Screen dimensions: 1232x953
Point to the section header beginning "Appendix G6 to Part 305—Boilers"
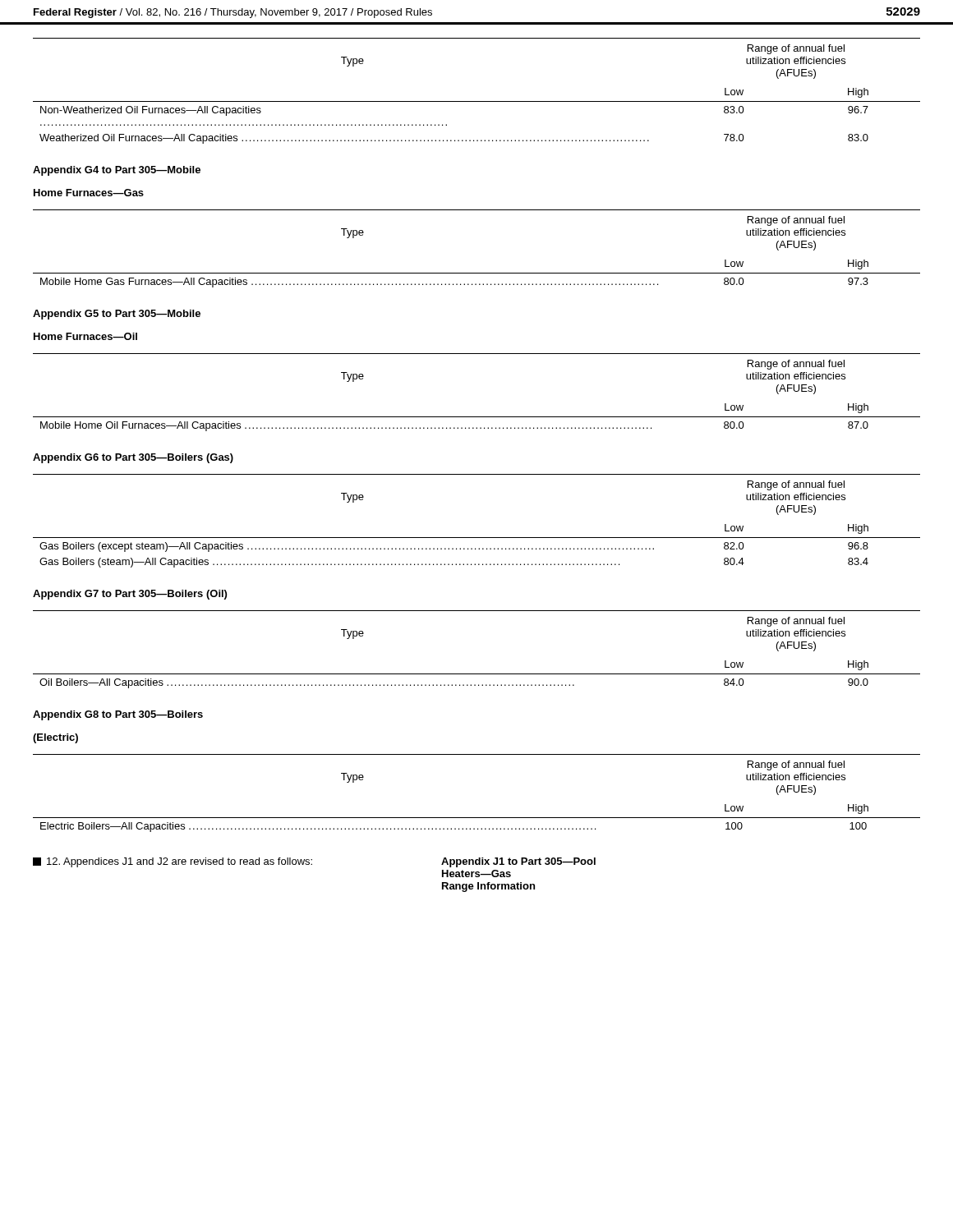coord(133,458)
